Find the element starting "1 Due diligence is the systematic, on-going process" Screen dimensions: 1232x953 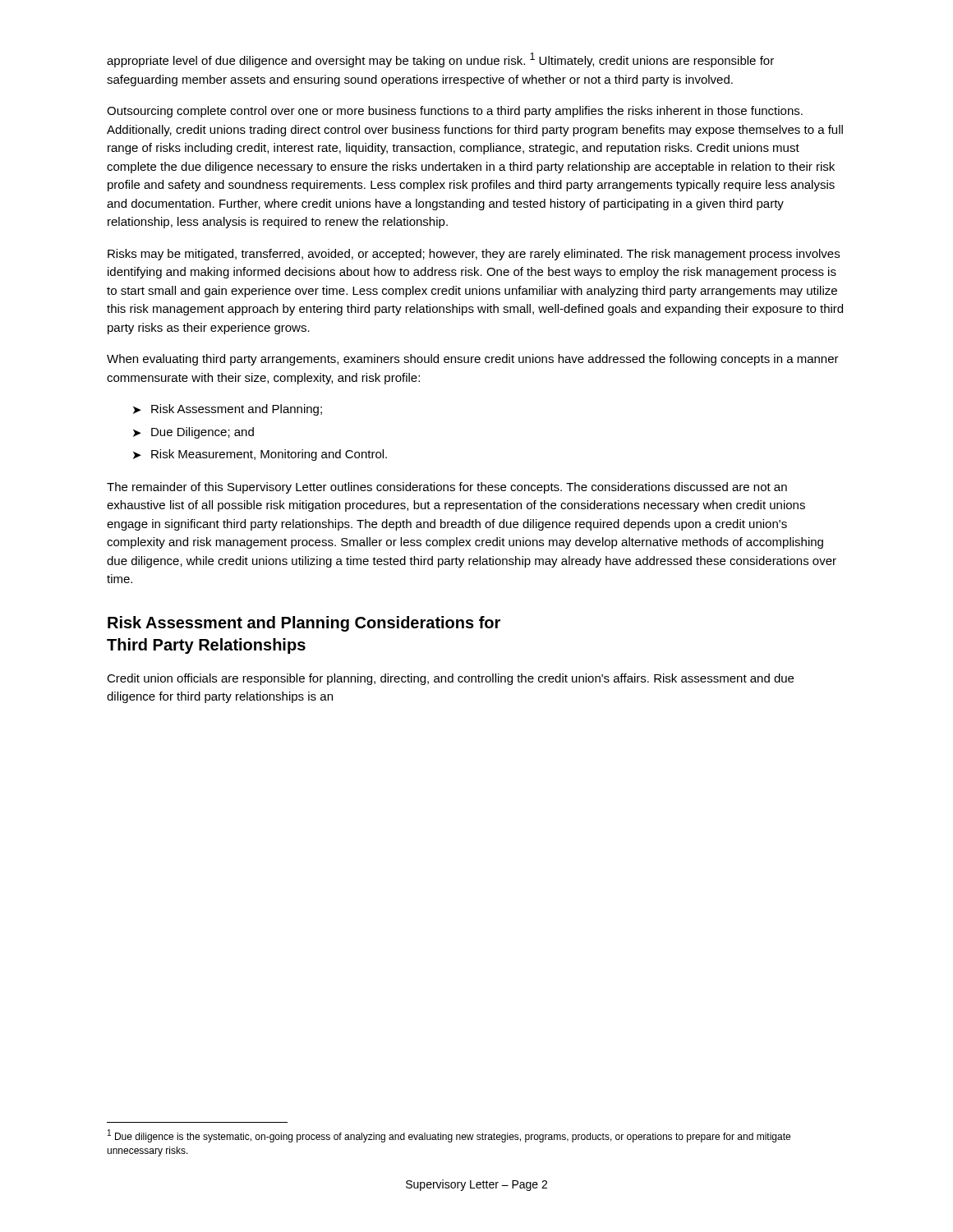click(449, 1143)
